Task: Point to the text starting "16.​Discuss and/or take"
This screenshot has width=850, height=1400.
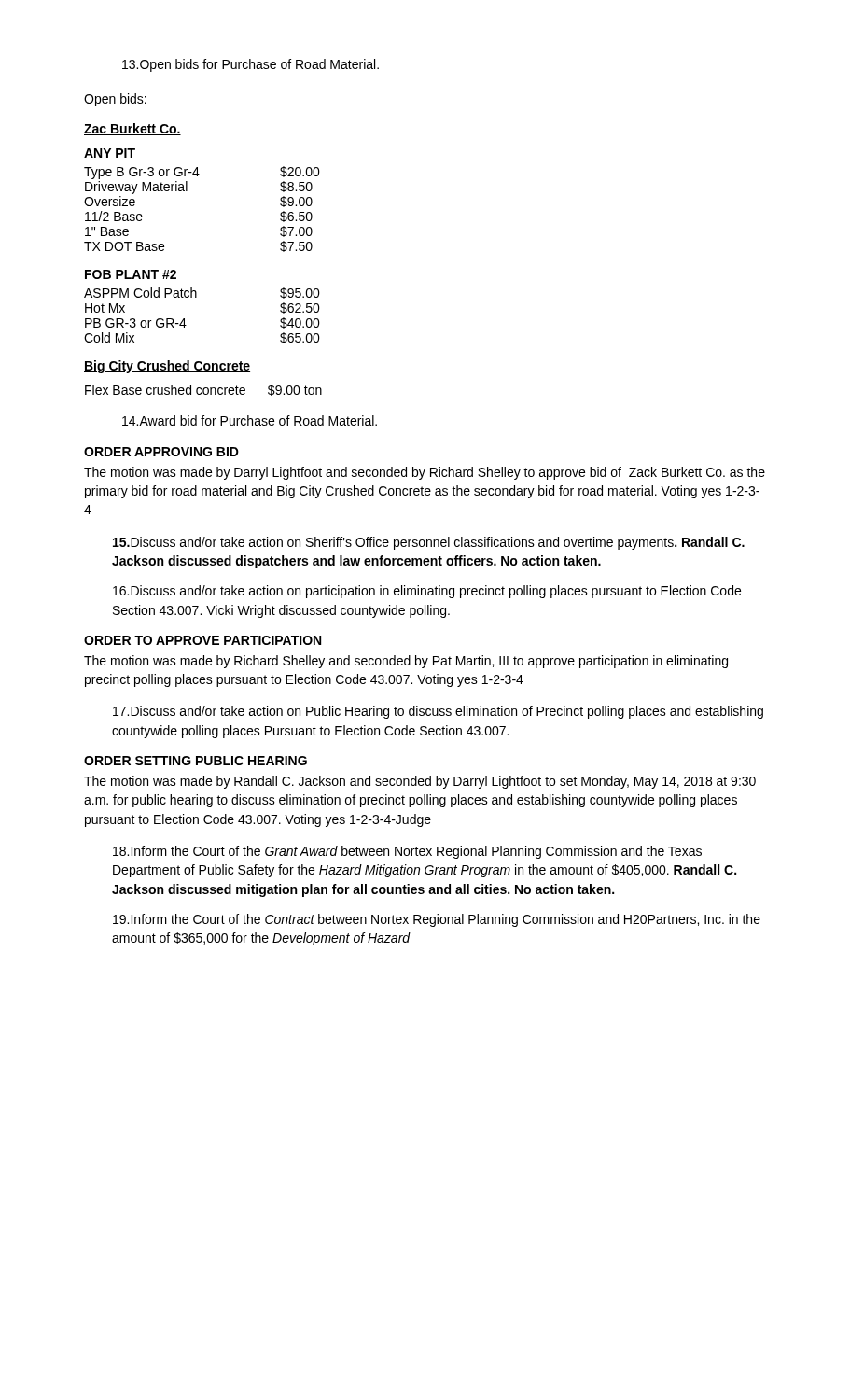Action: coord(427,600)
